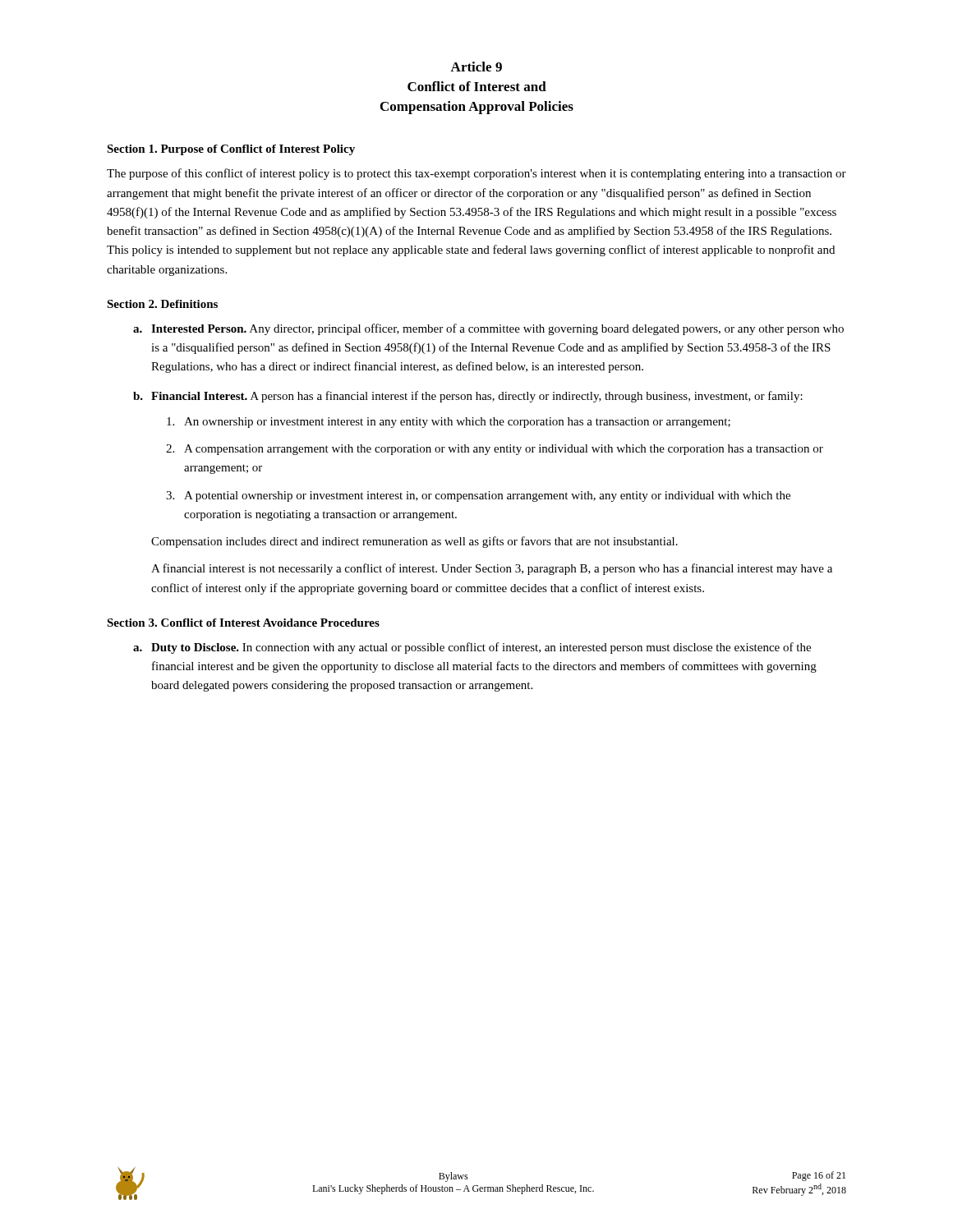Find the block on this page that starts "b. Financial Interest. A person has"
This screenshot has height=1232, width=953.
click(x=490, y=492)
